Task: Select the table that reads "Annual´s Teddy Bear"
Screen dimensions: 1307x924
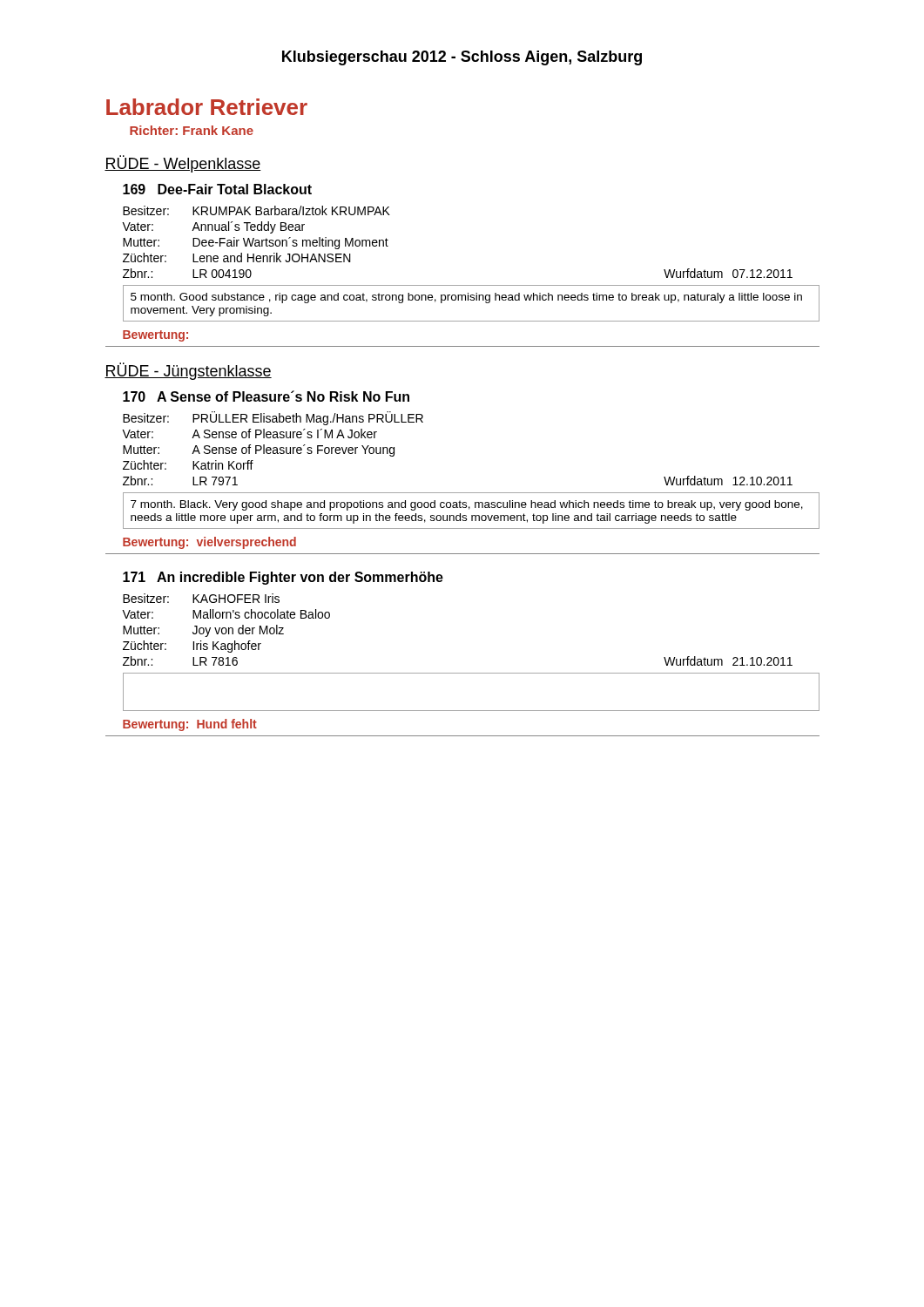Action: [471, 242]
